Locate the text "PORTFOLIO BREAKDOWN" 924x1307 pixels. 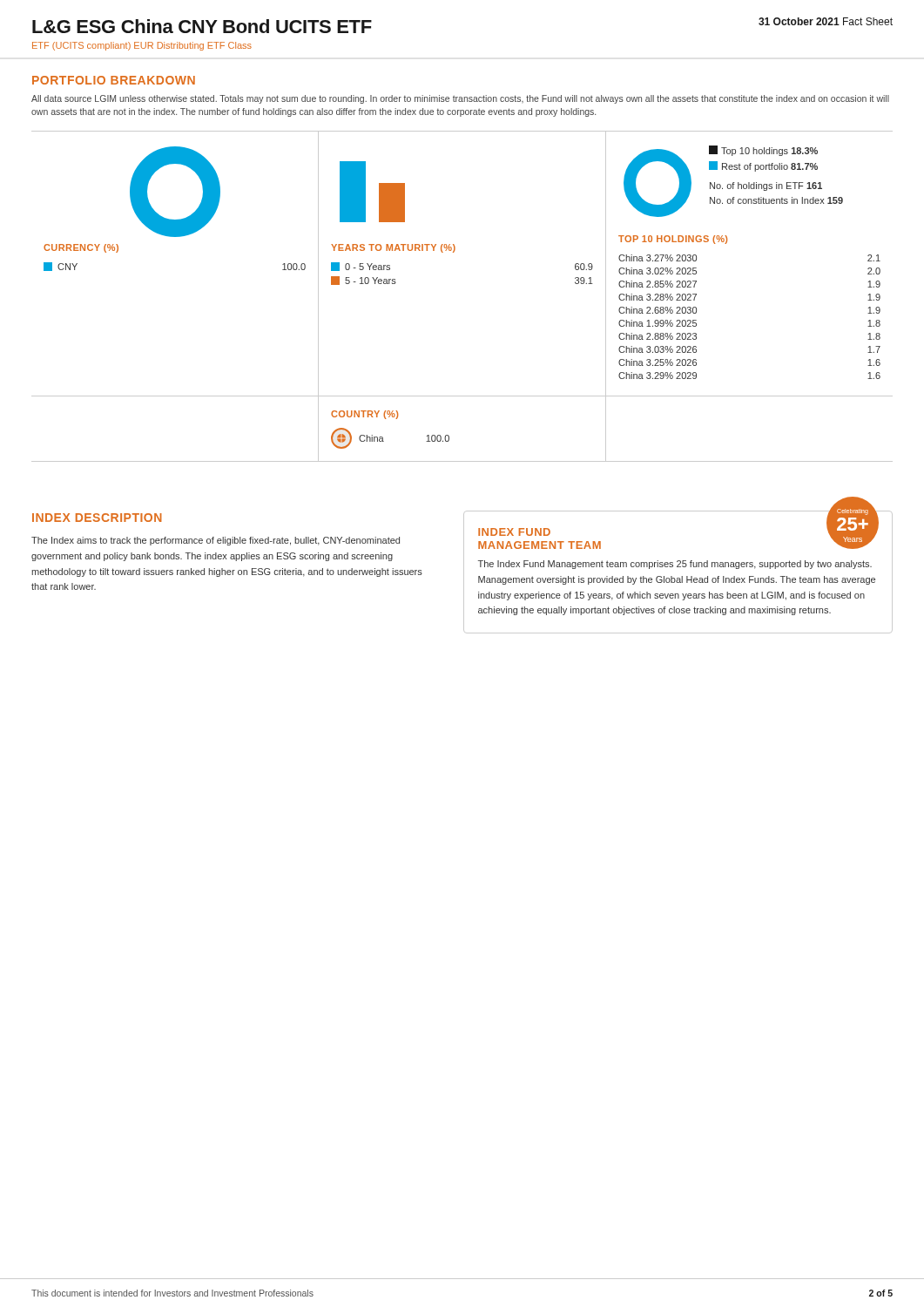pos(114,80)
